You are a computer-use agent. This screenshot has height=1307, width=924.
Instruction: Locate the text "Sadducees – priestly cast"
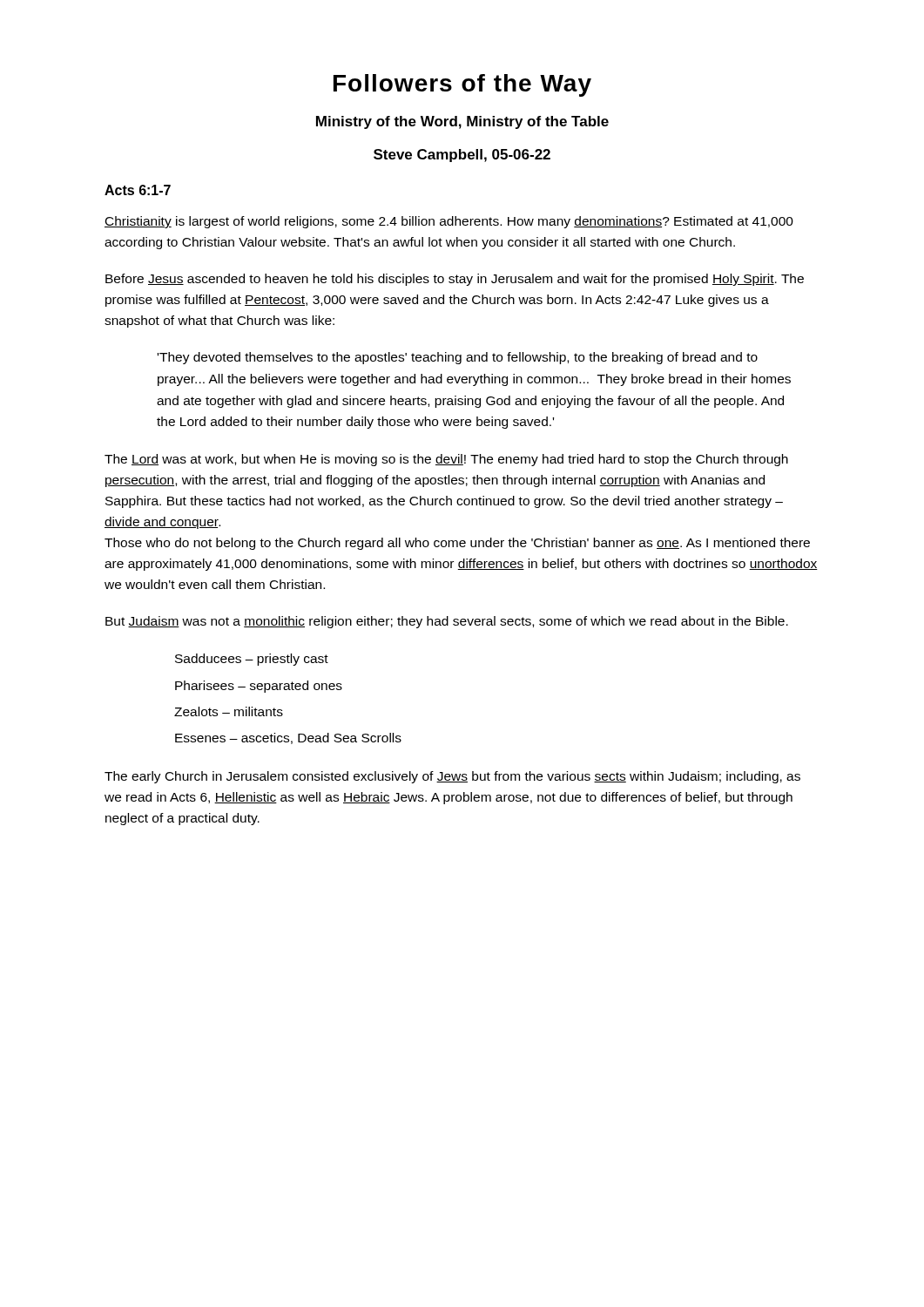[x=251, y=659]
